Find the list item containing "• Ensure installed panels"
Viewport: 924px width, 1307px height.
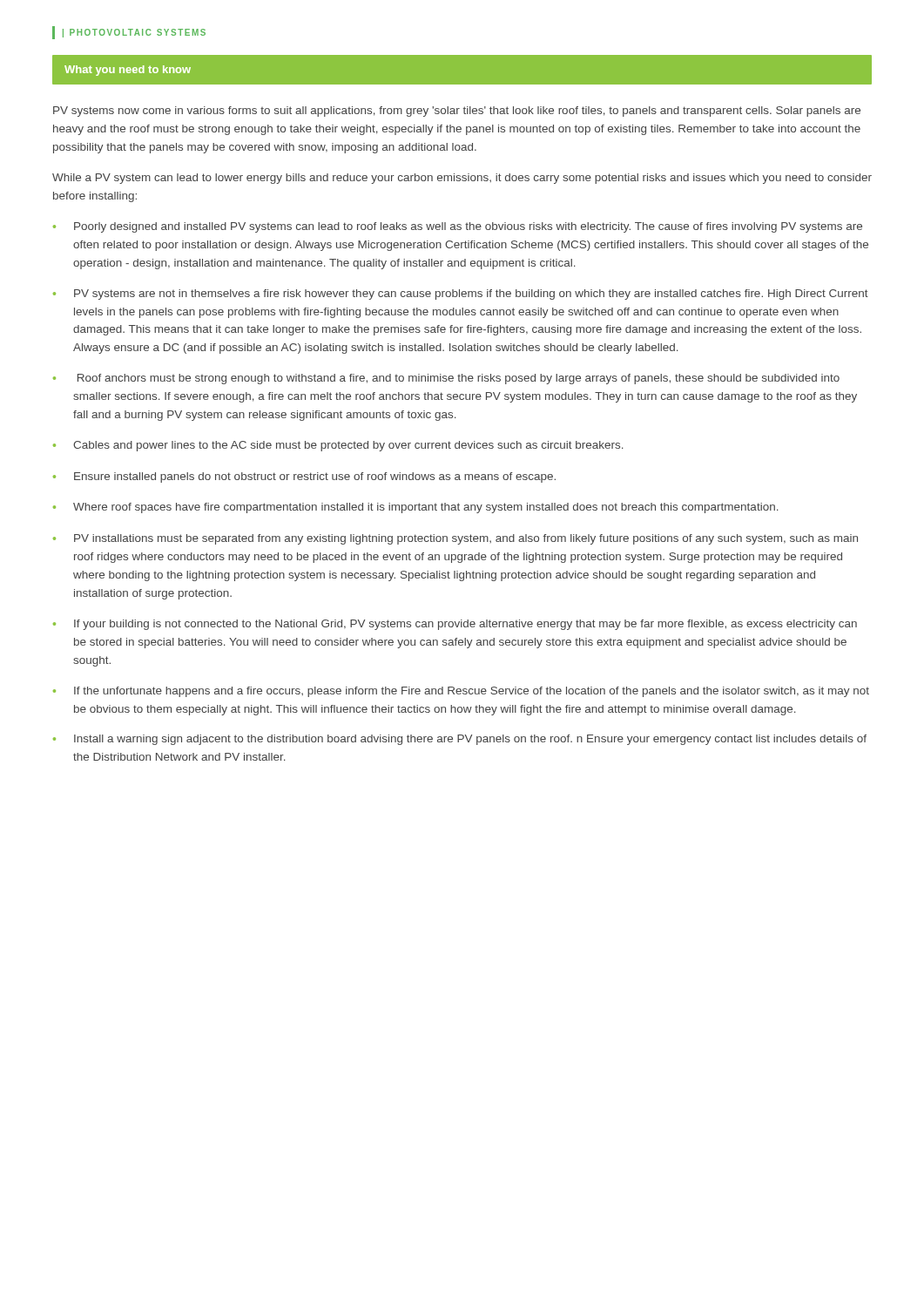coord(462,477)
